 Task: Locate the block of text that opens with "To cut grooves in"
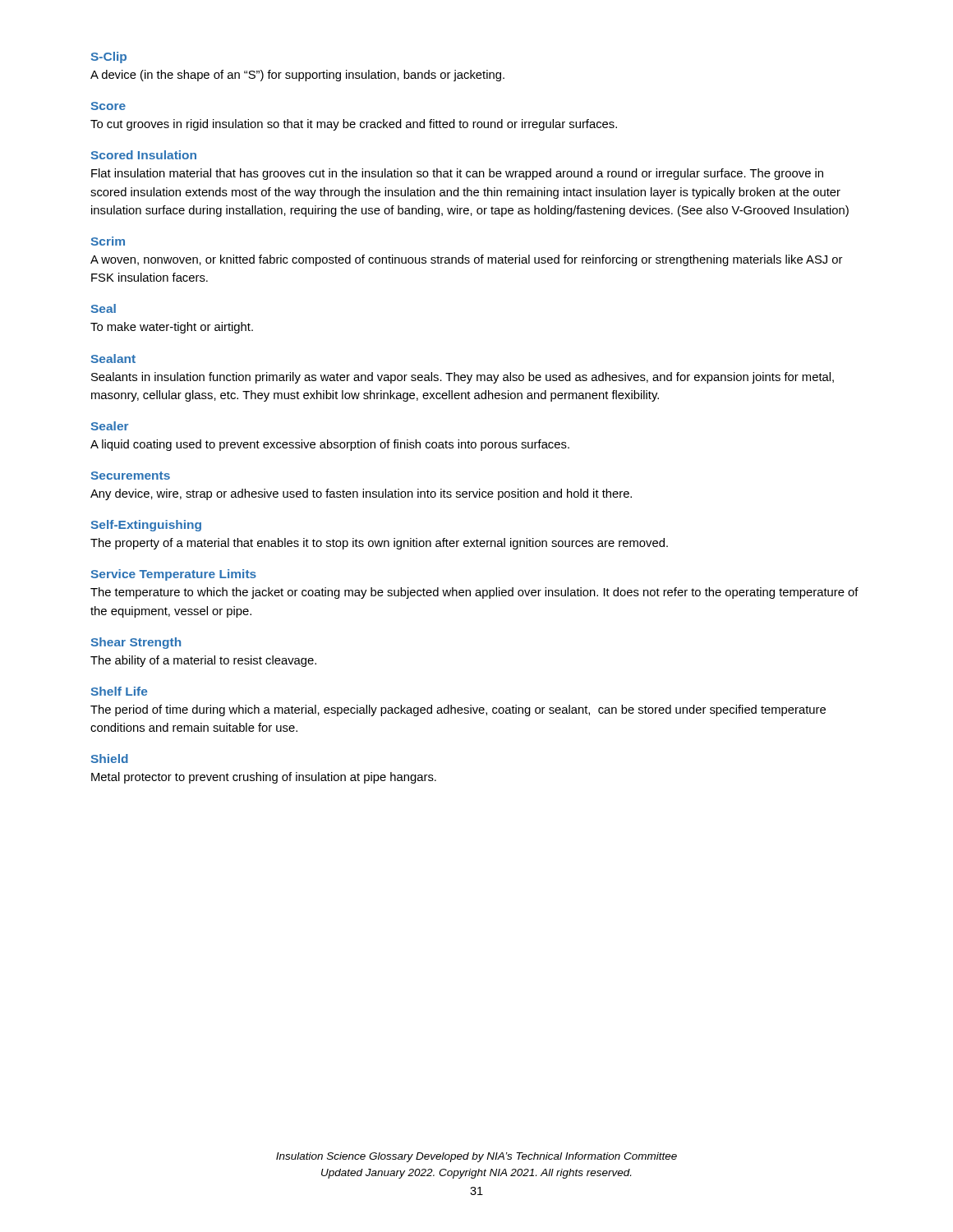tap(354, 124)
